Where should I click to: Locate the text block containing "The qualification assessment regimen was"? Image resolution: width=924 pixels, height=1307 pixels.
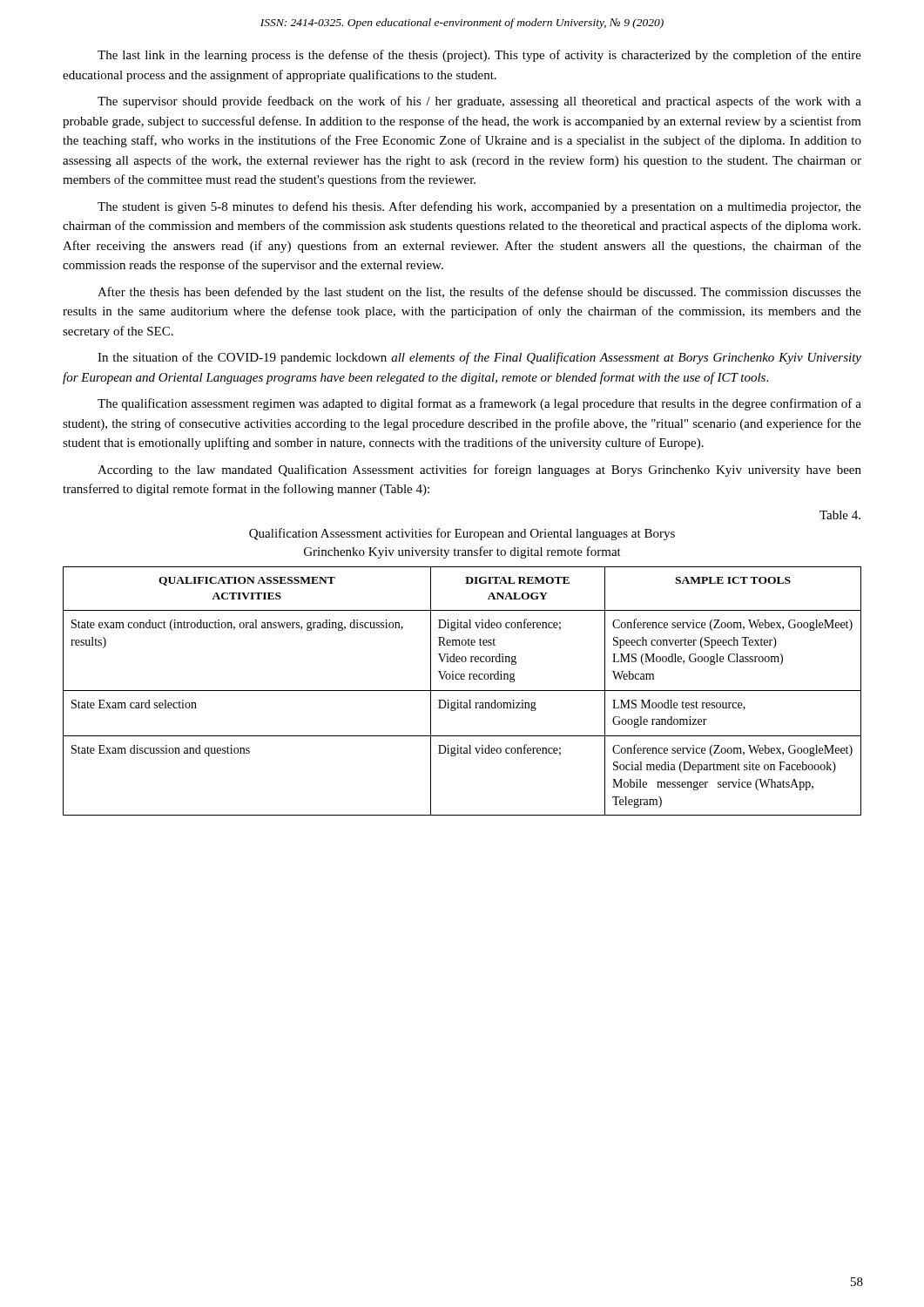(462, 423)
